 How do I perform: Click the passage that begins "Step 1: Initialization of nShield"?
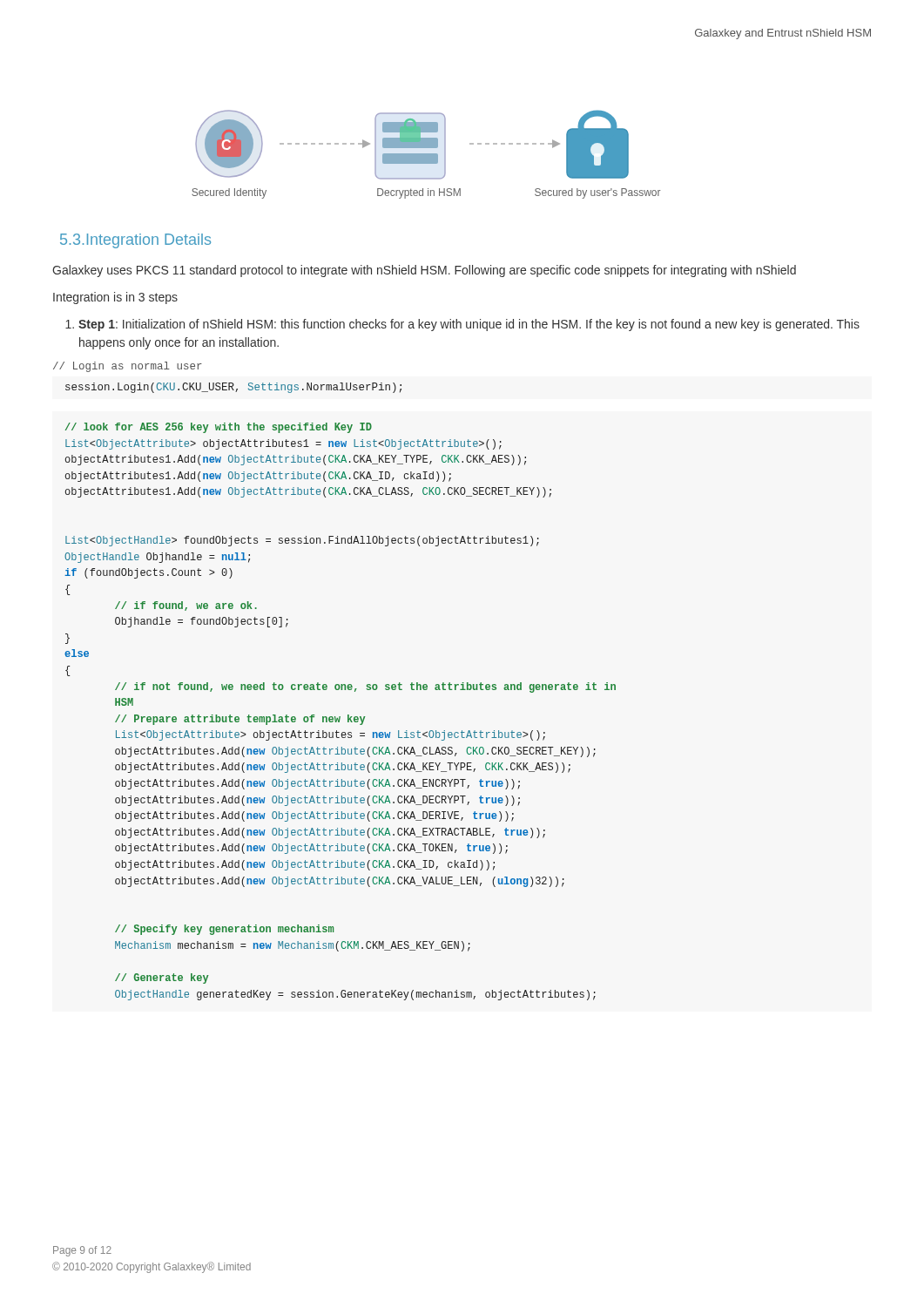click(462, 334)
